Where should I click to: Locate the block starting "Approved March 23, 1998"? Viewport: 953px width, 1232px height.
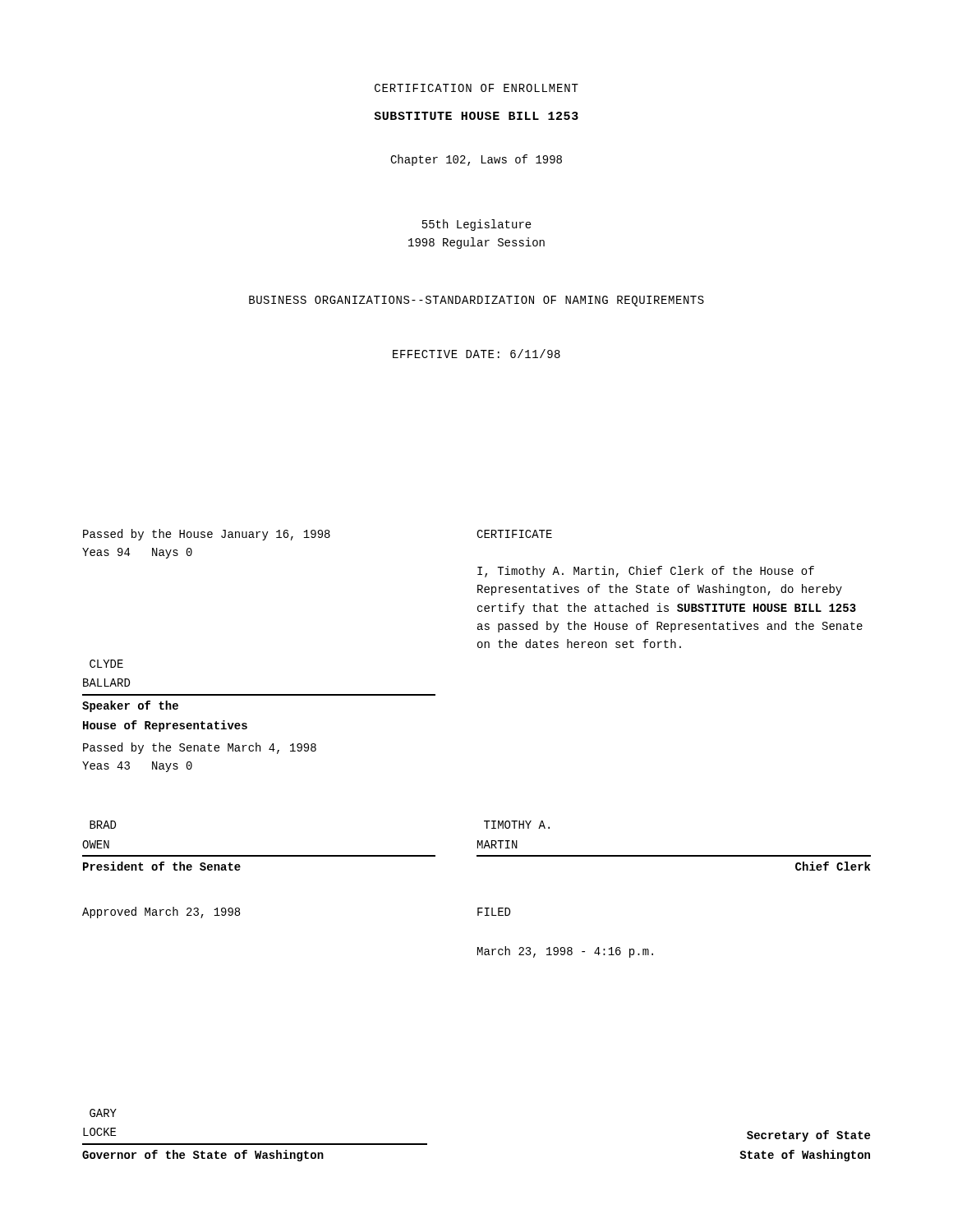click(162, 912)
